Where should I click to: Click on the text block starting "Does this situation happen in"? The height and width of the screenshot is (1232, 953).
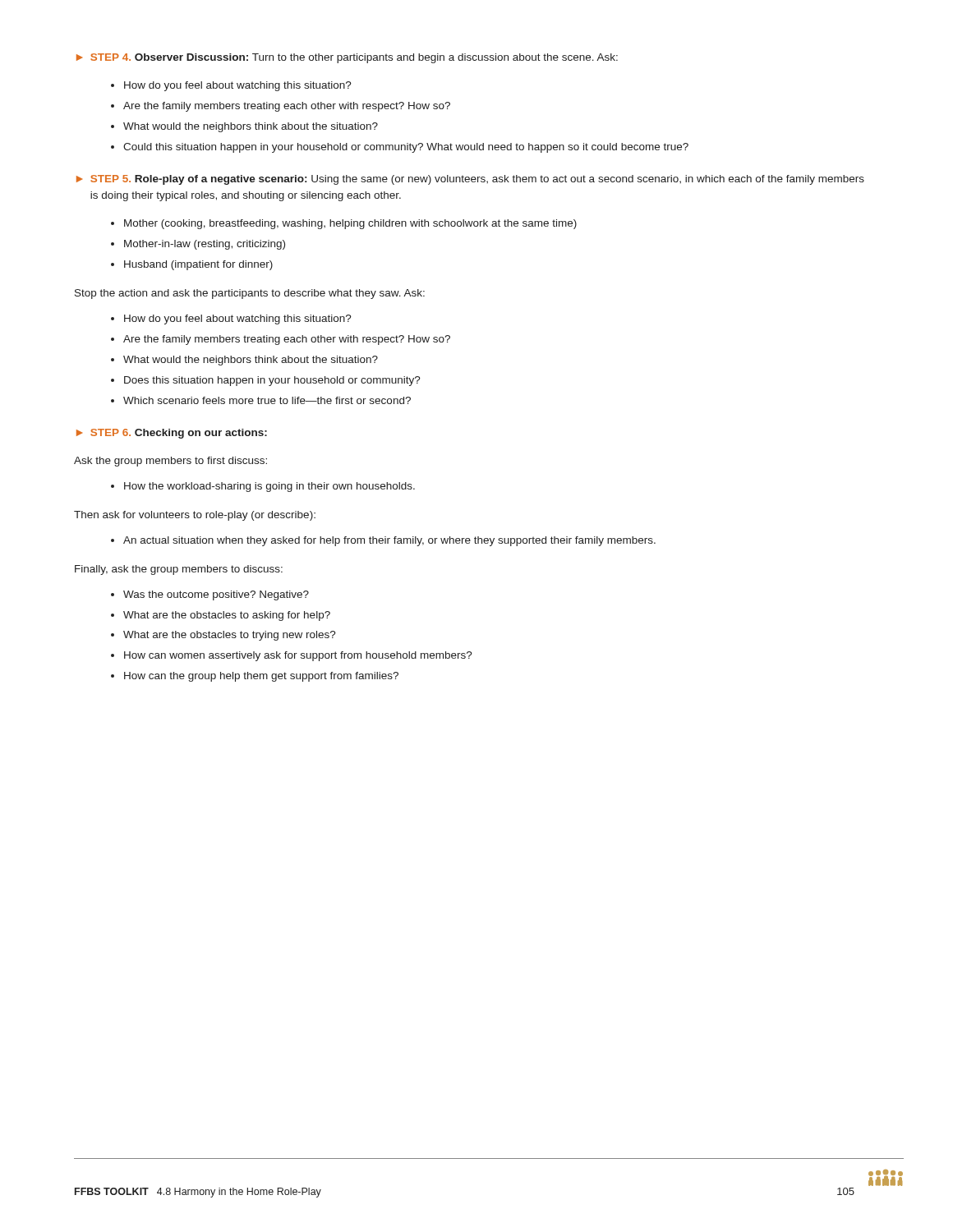(272, 381)
